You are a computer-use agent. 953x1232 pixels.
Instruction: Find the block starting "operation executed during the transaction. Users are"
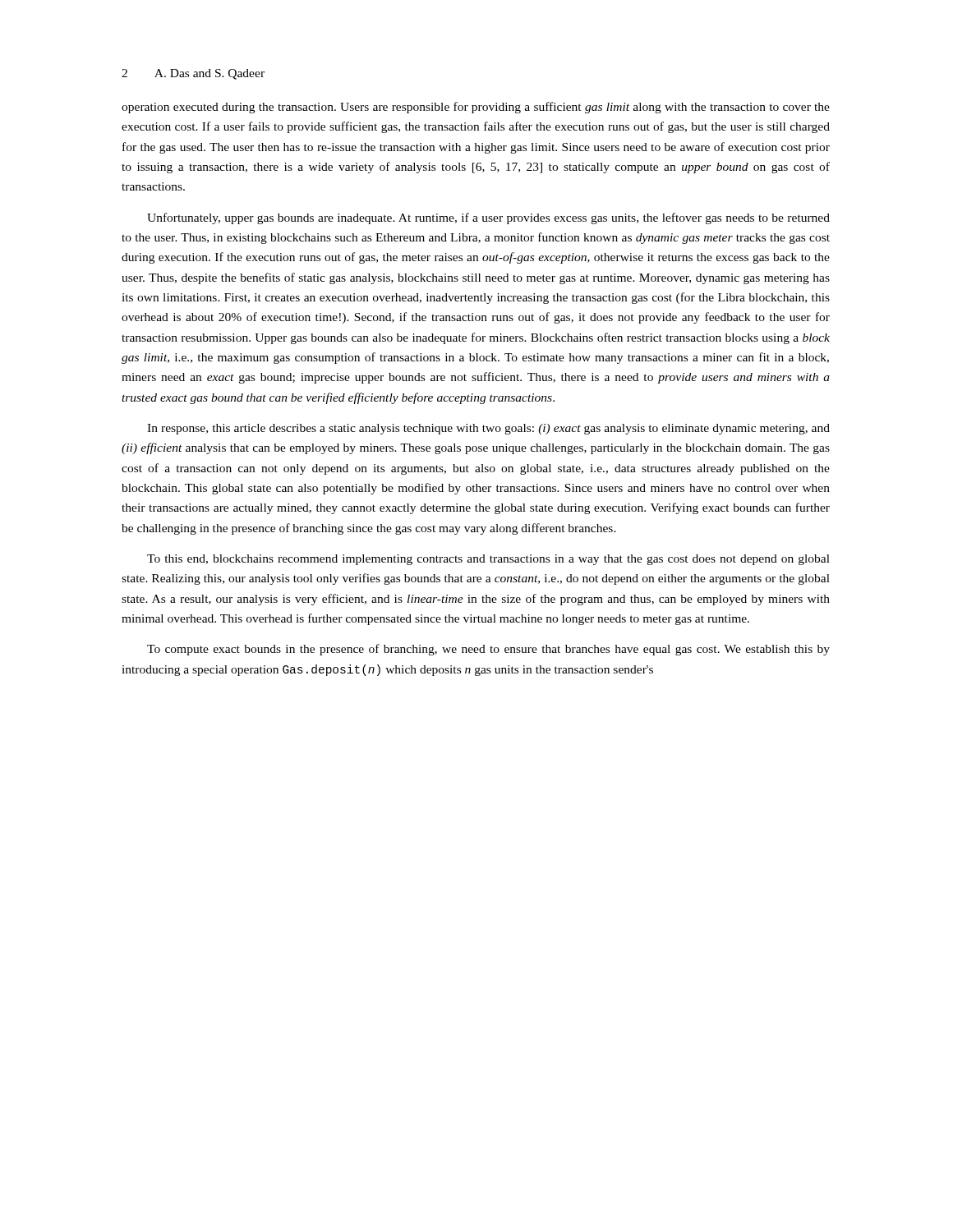click(x=476, y=147)
